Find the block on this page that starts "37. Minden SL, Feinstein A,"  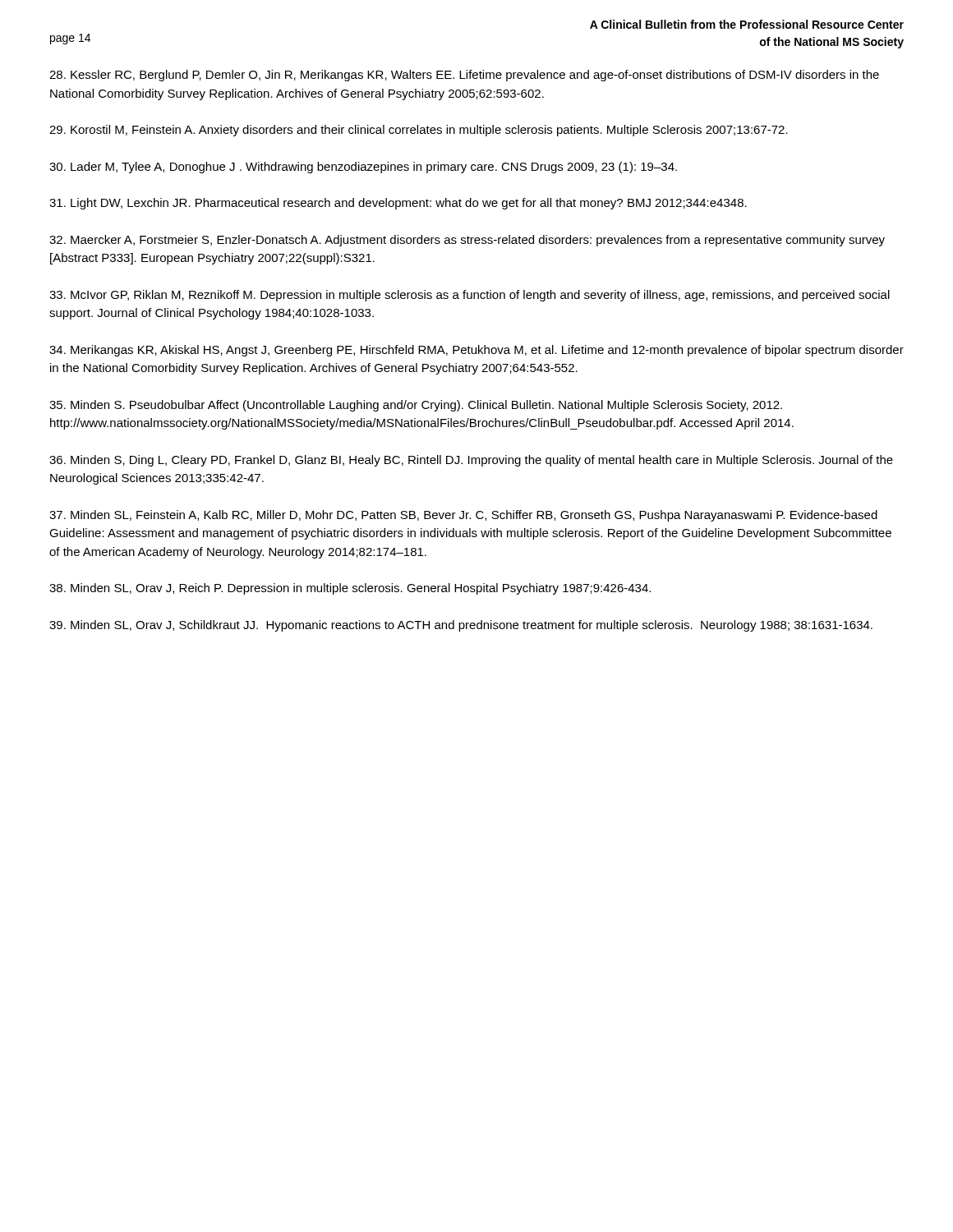pyautogui.click(x=471, y=533)
